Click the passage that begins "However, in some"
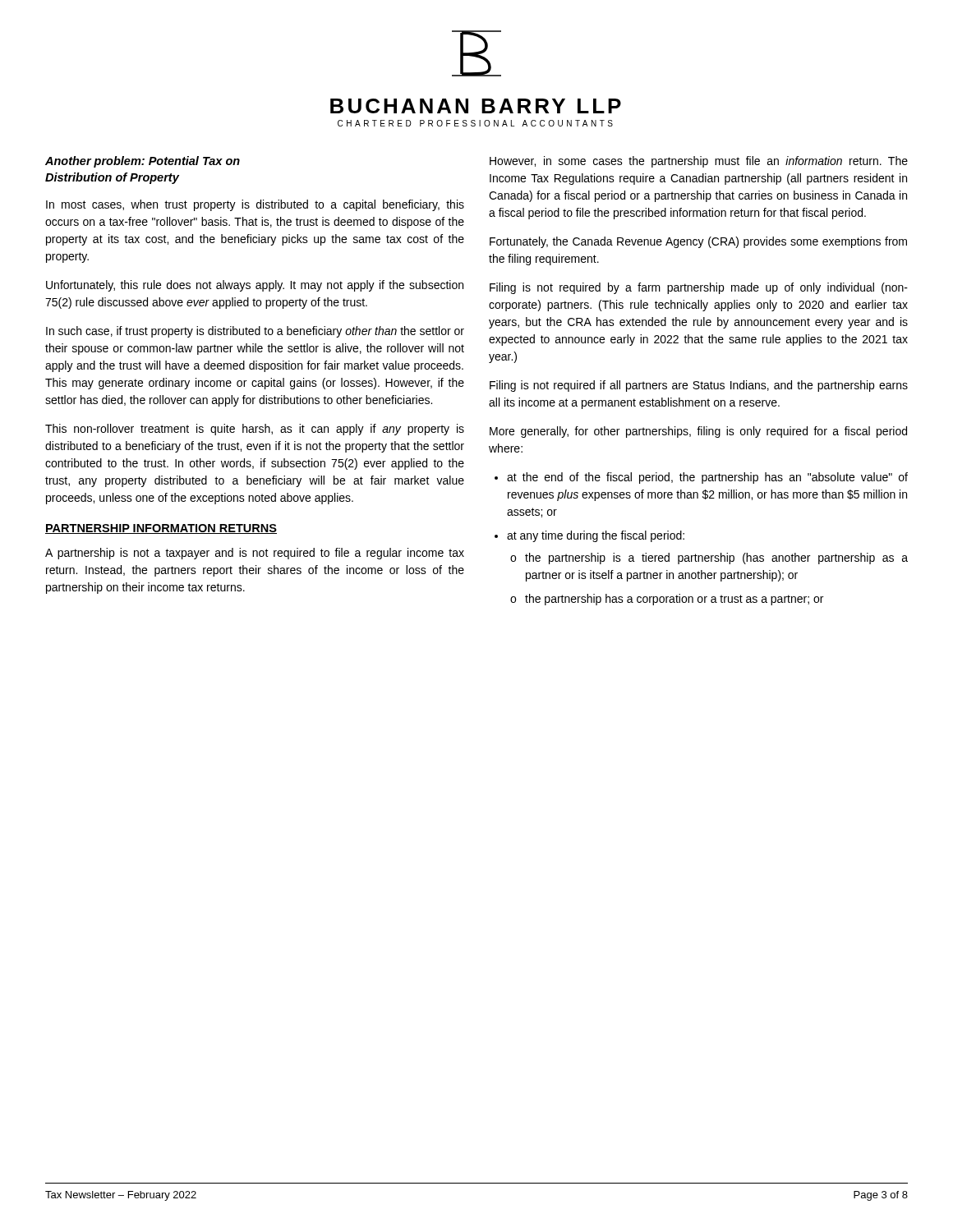The image size is (953, 1232). (x=698, y=187)
